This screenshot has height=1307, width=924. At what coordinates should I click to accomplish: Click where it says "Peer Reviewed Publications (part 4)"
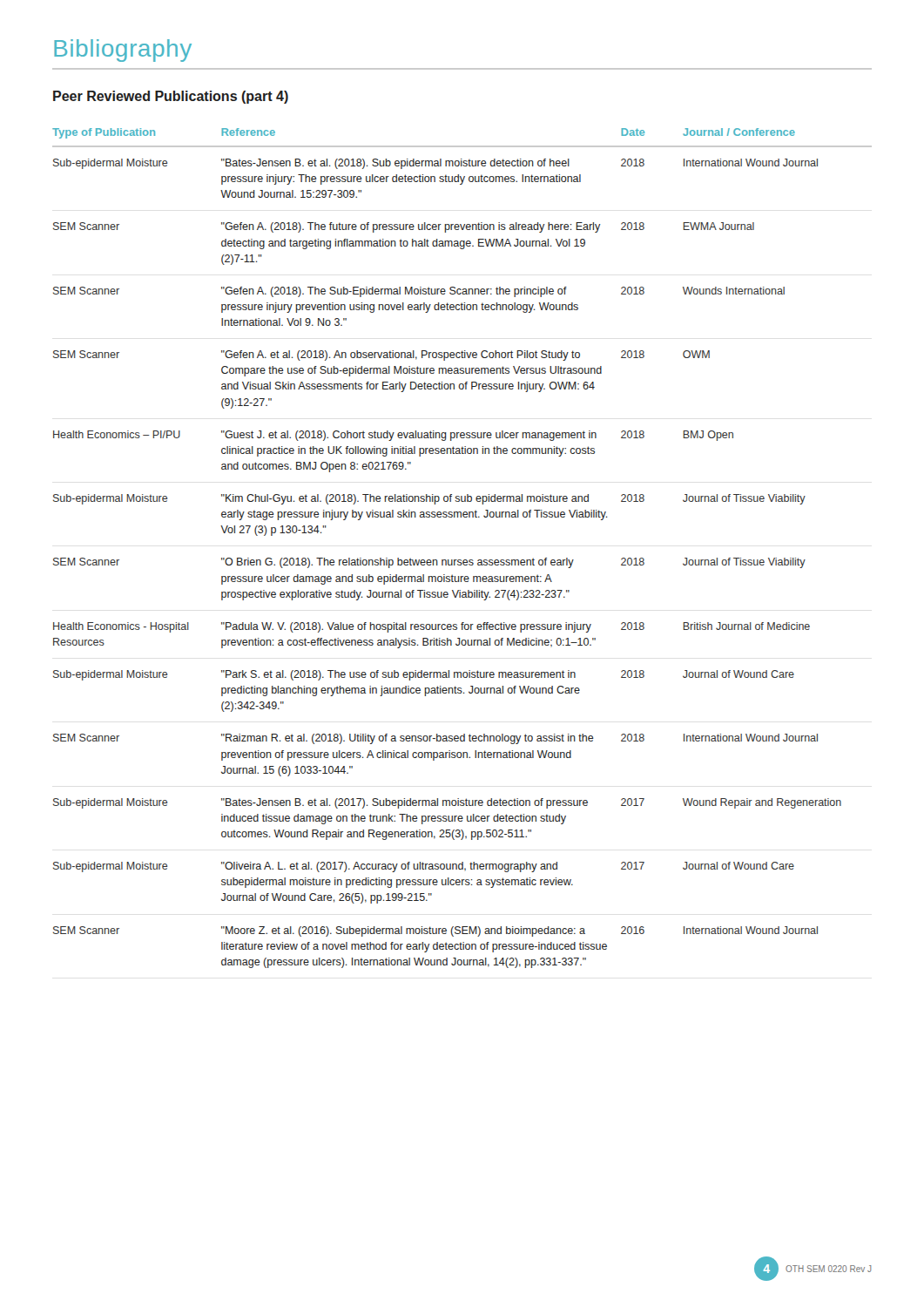tap(170, 96)
